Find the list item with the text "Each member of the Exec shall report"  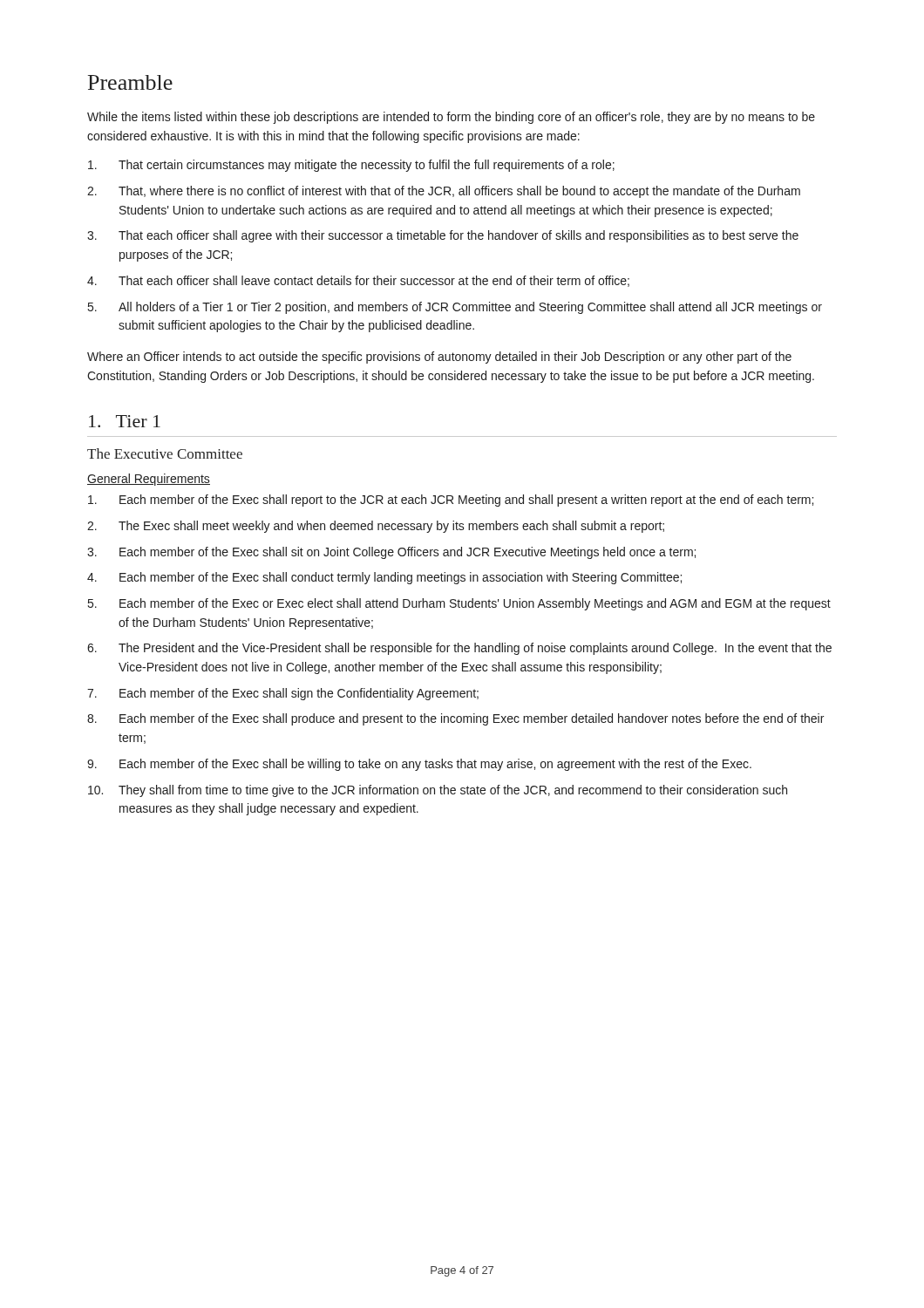462,501
